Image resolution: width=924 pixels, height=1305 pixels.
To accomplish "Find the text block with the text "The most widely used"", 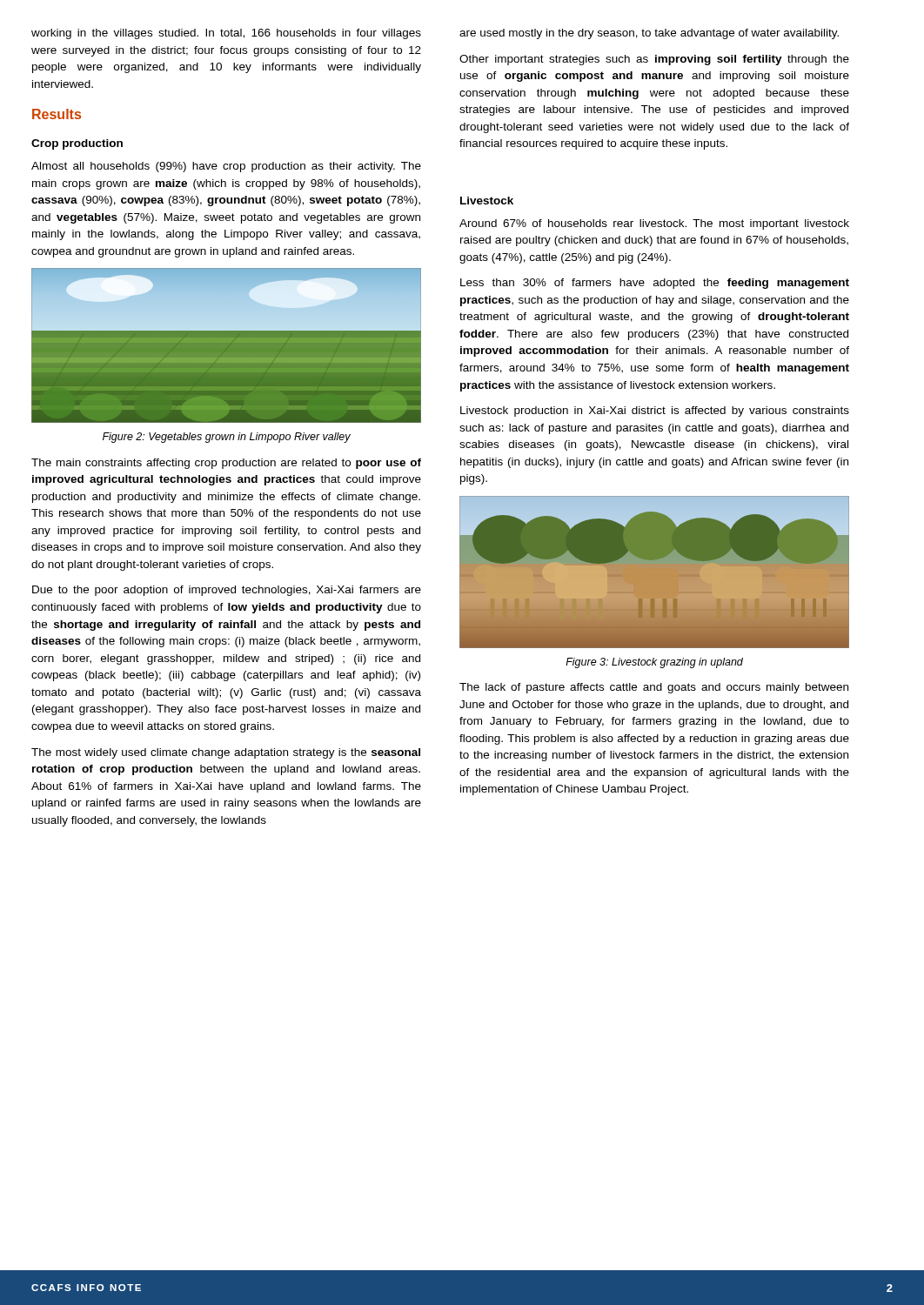I will point(226,786).
